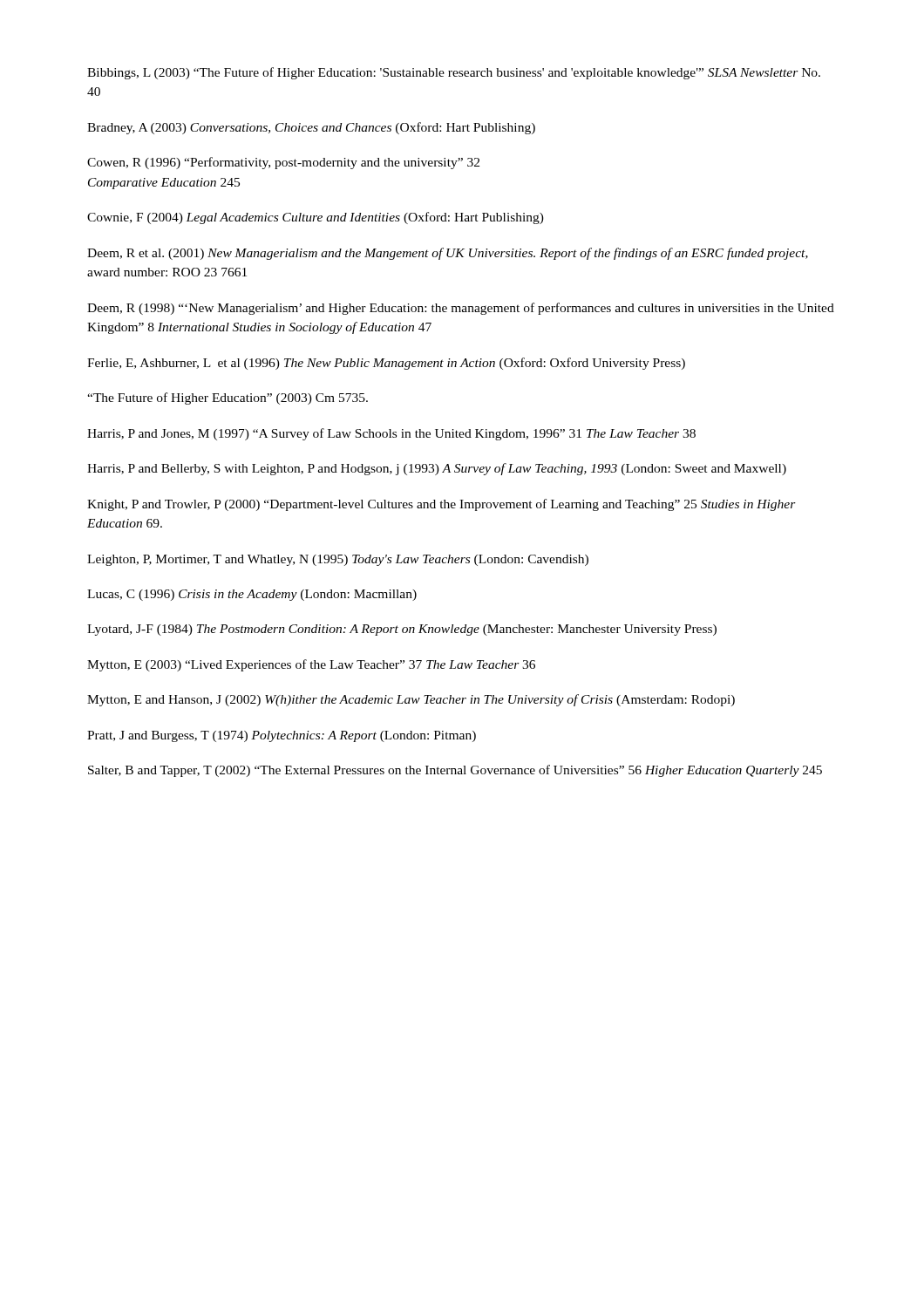Viewport: 924px width, 1308px height.
Task: Click on the list item that says "Knight, P and Trowler, P (2000) “Department-level"
Action: pyautogui.click(x=441, y=513)
